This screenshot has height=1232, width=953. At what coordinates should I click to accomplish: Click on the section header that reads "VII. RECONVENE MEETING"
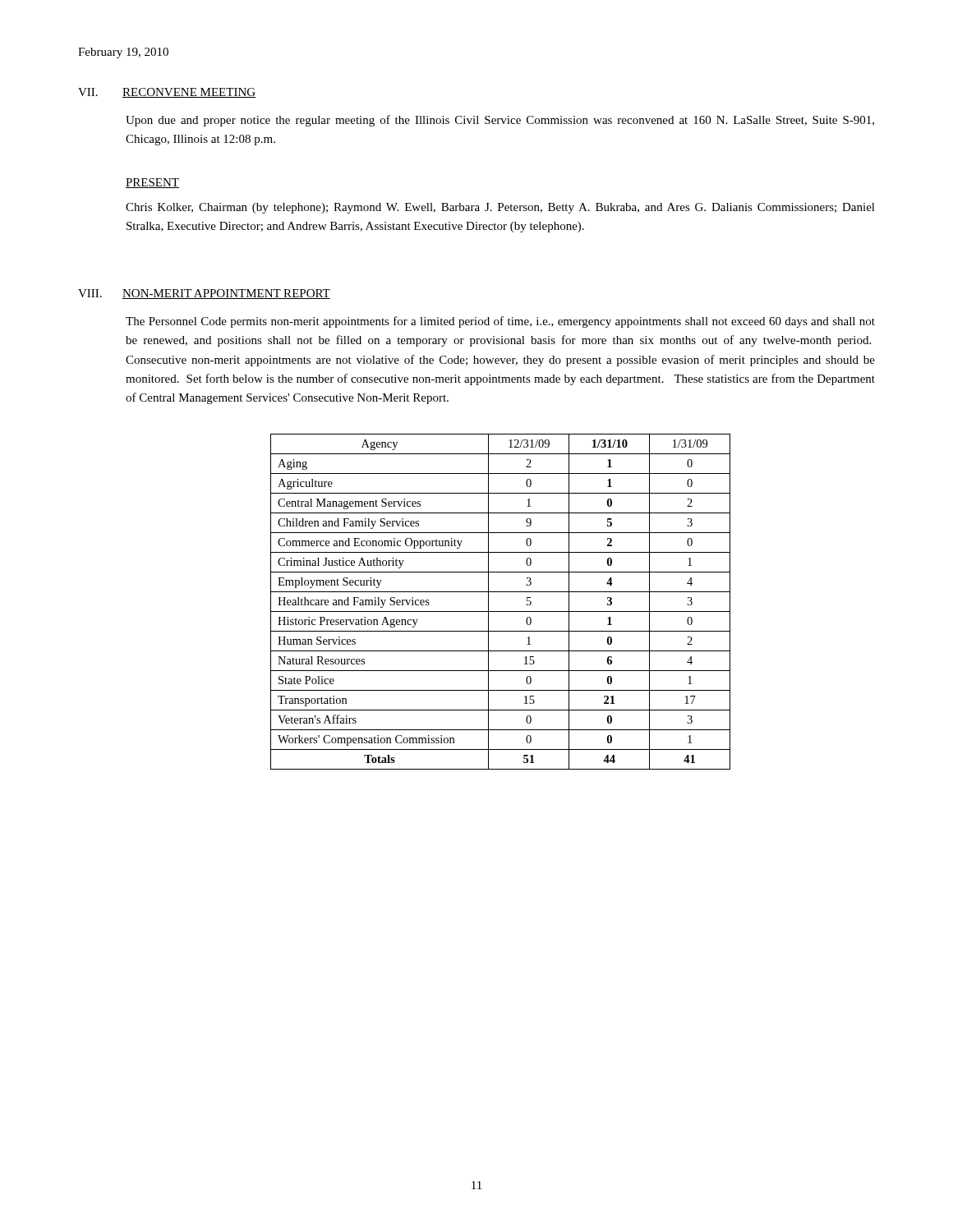point(167,92)
